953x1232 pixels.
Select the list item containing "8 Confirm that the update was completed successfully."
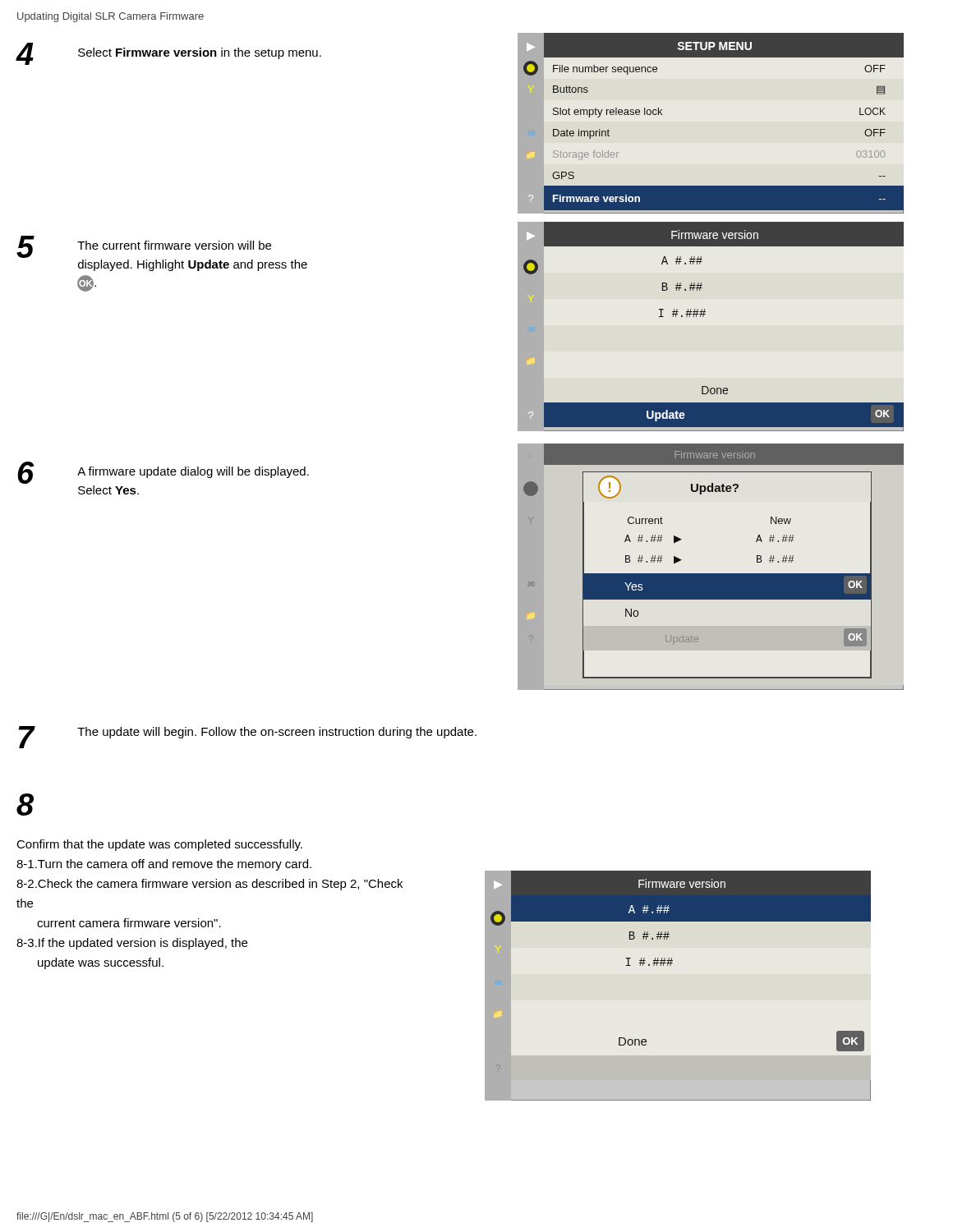click(218, 876)
